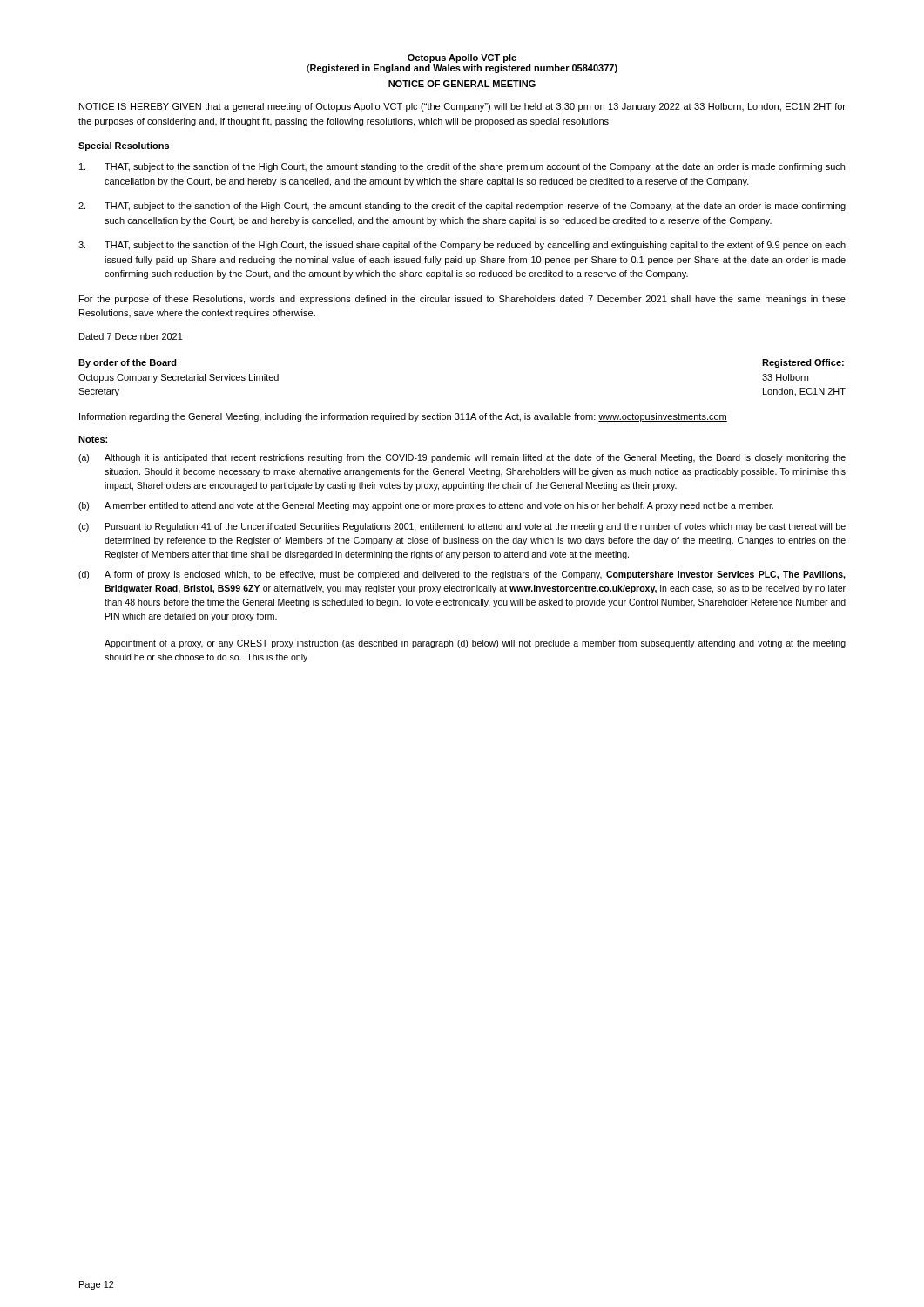This screenshot has height=1307, width=924.
Task: Point to the element starting "By order of the Board Octopus Company"
Action: pyautogui.click(x=289, y=377)
